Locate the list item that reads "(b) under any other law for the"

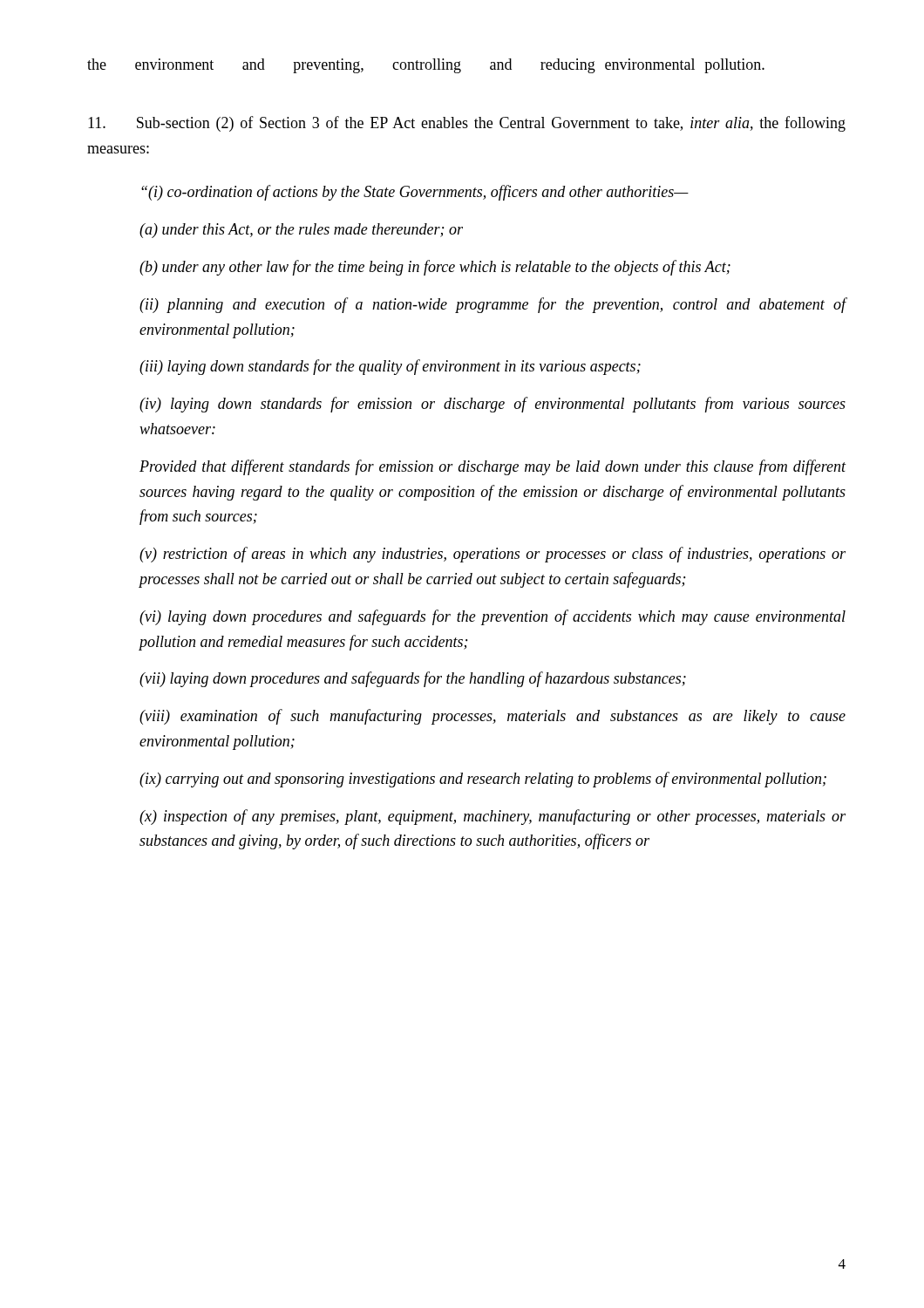point(435,267)
